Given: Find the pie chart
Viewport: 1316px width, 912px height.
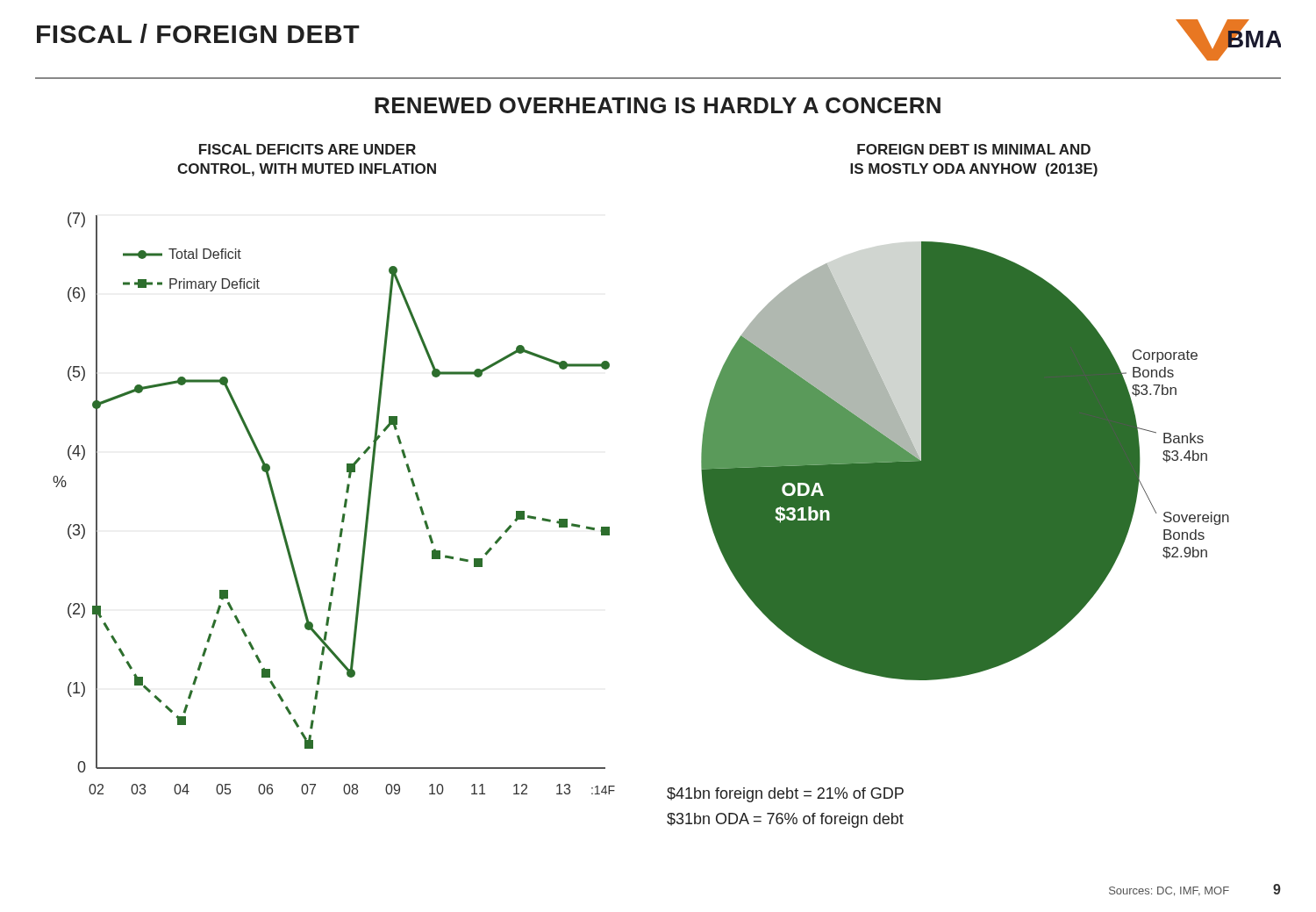Looking at the screenshot, I should click(974, 478).
